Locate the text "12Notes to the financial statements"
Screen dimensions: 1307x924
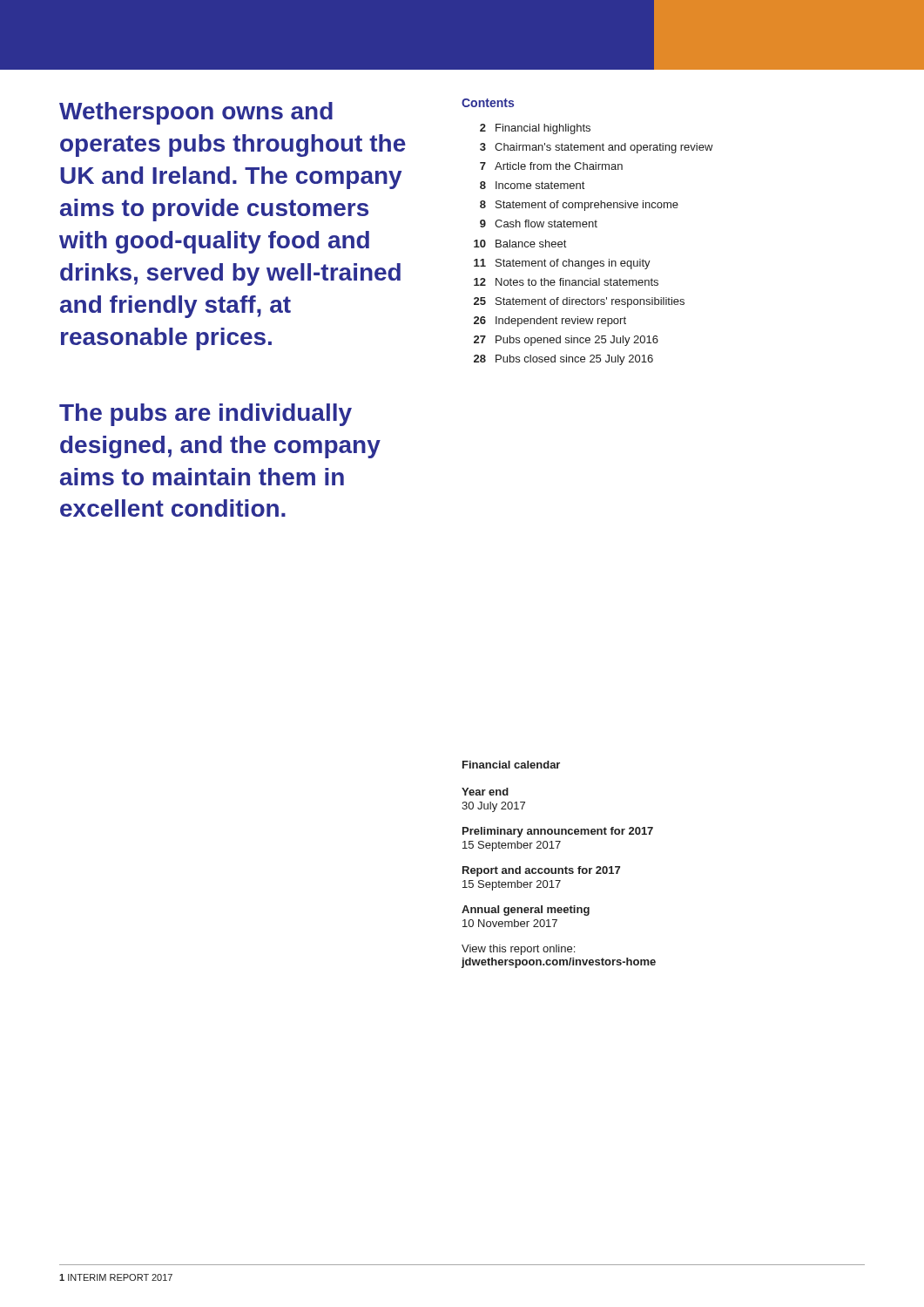(x=560, y=282)
